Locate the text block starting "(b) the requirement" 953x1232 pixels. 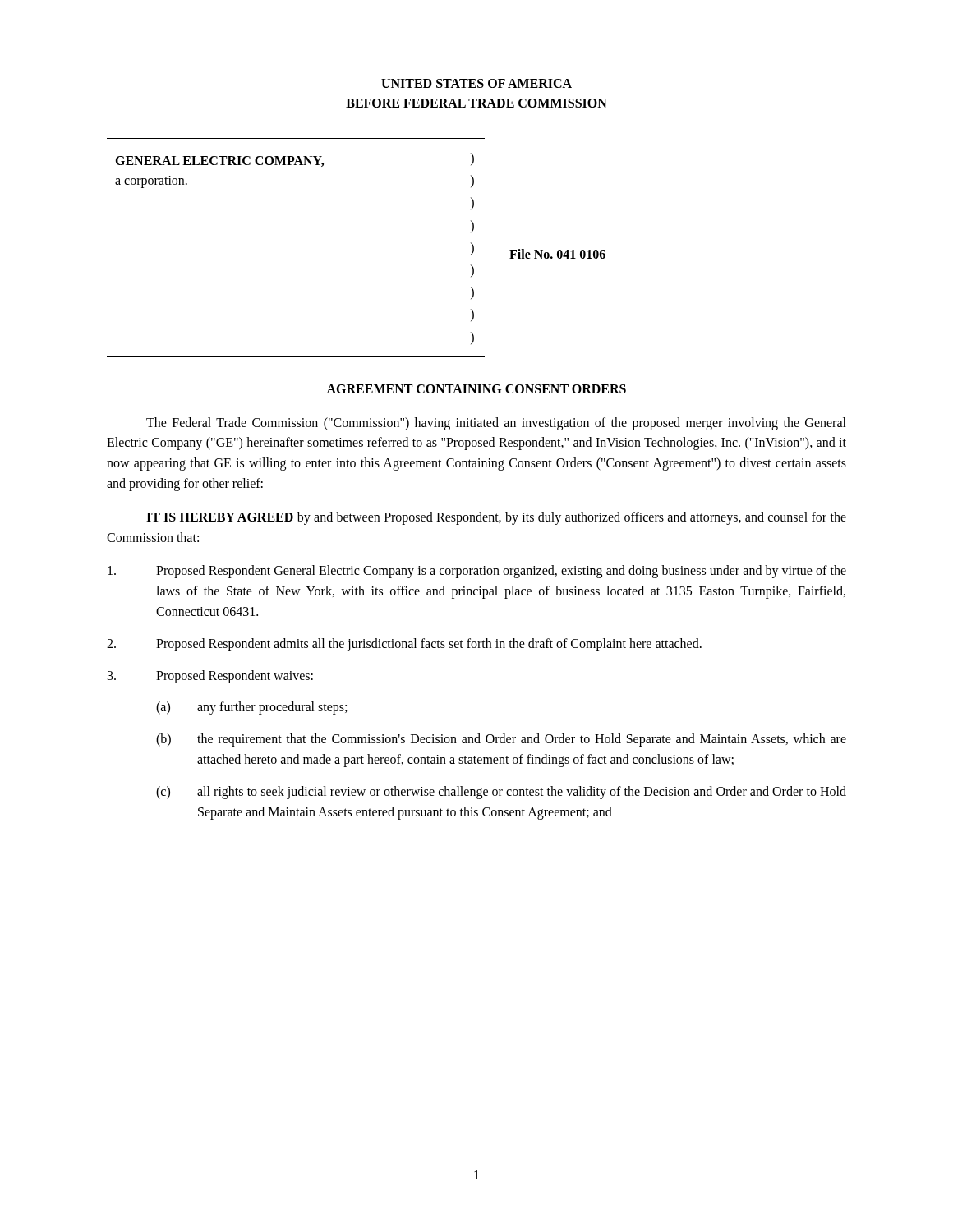(x=501, y=750)
